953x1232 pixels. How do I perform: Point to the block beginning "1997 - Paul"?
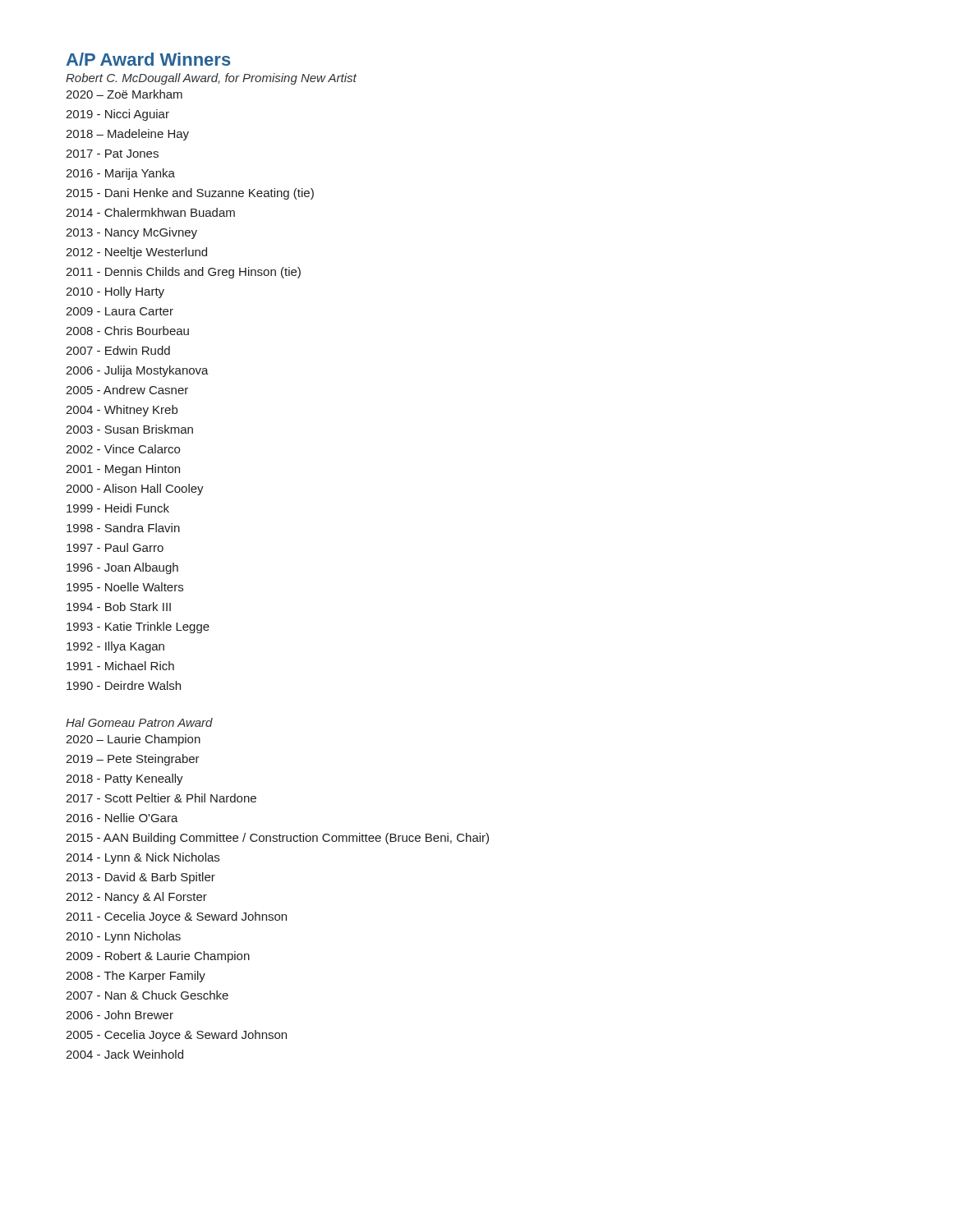[115, 547]
